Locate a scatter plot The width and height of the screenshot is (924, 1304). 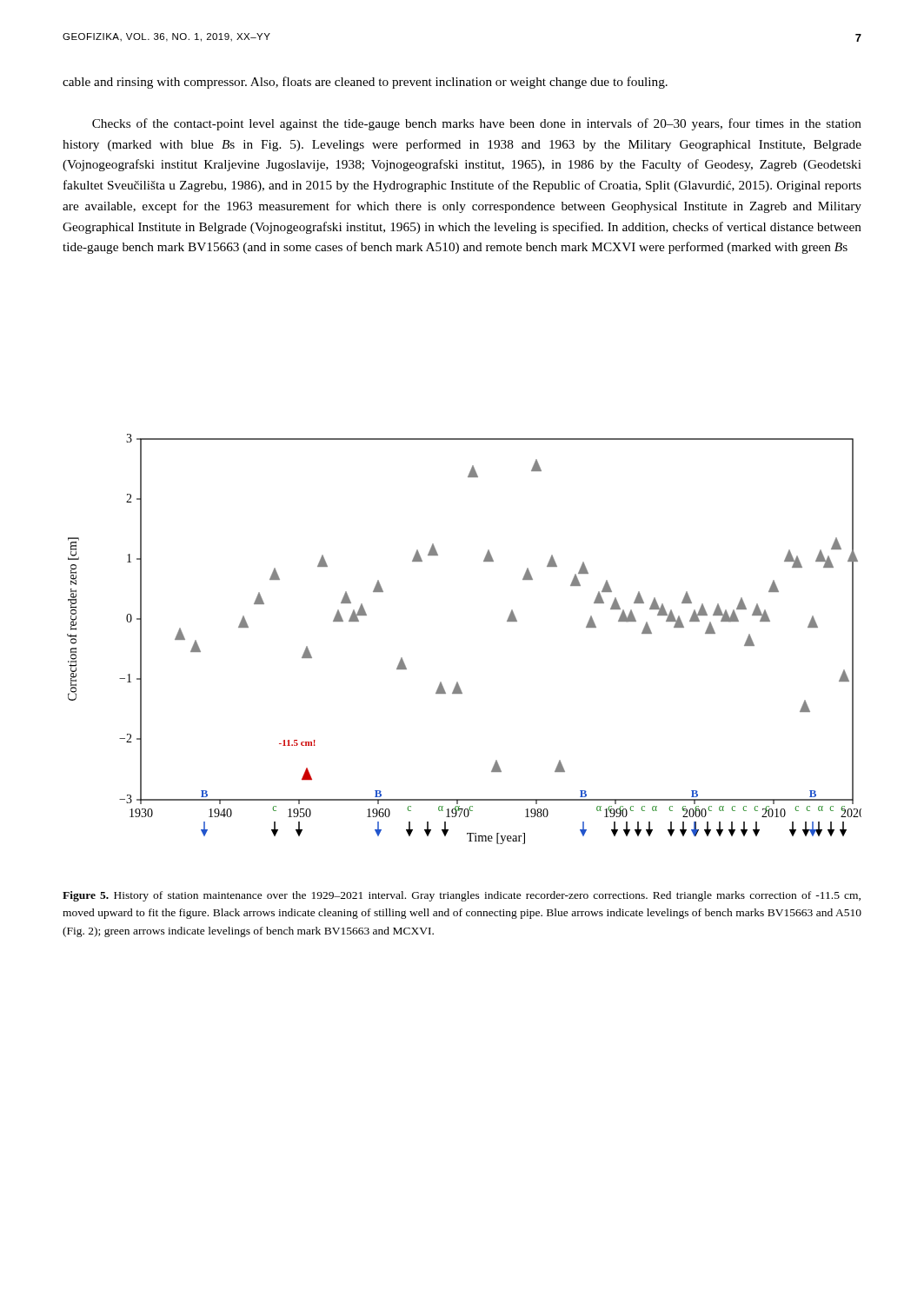click(x=462, y=652)
